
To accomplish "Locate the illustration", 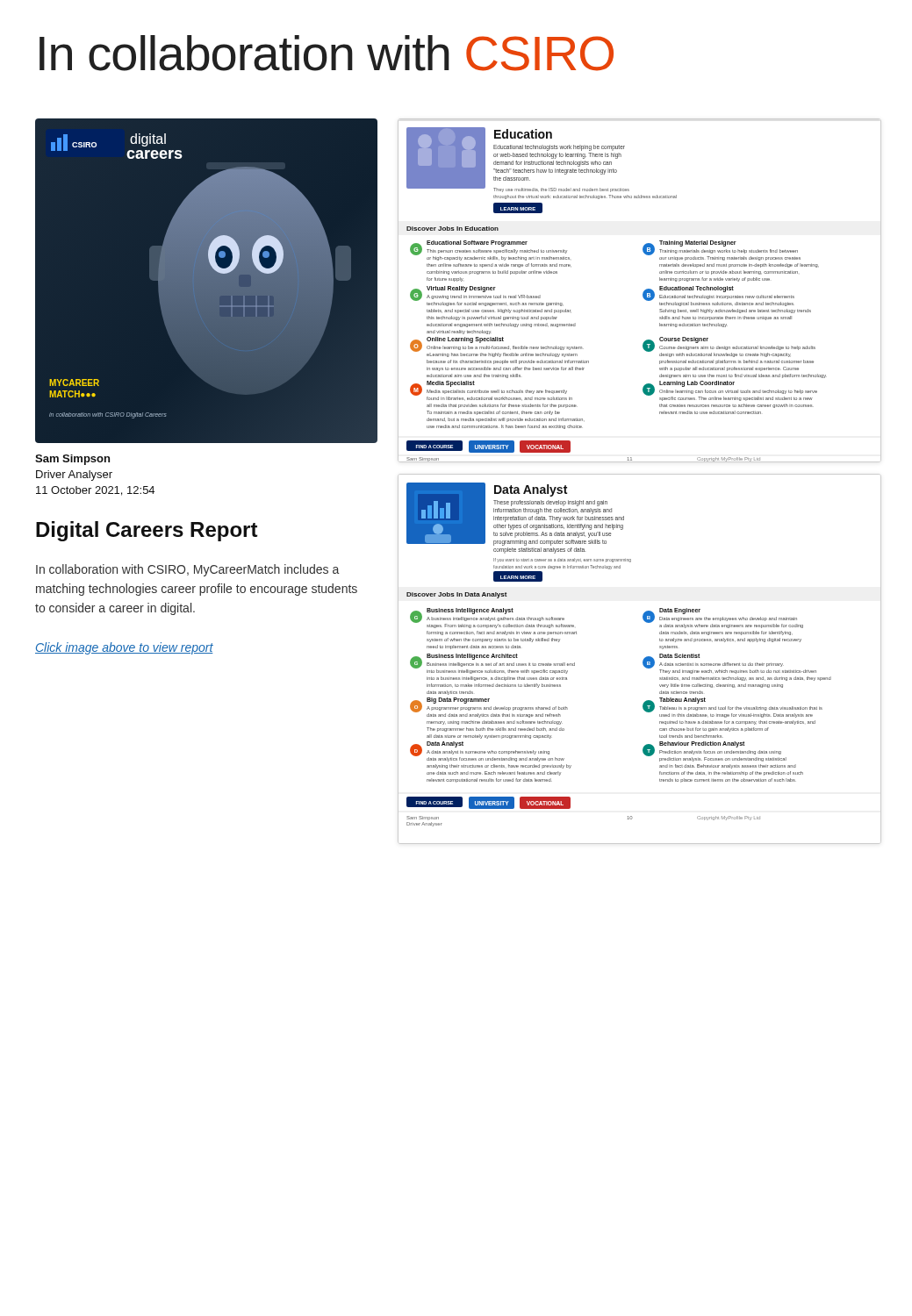I will 206,281.
